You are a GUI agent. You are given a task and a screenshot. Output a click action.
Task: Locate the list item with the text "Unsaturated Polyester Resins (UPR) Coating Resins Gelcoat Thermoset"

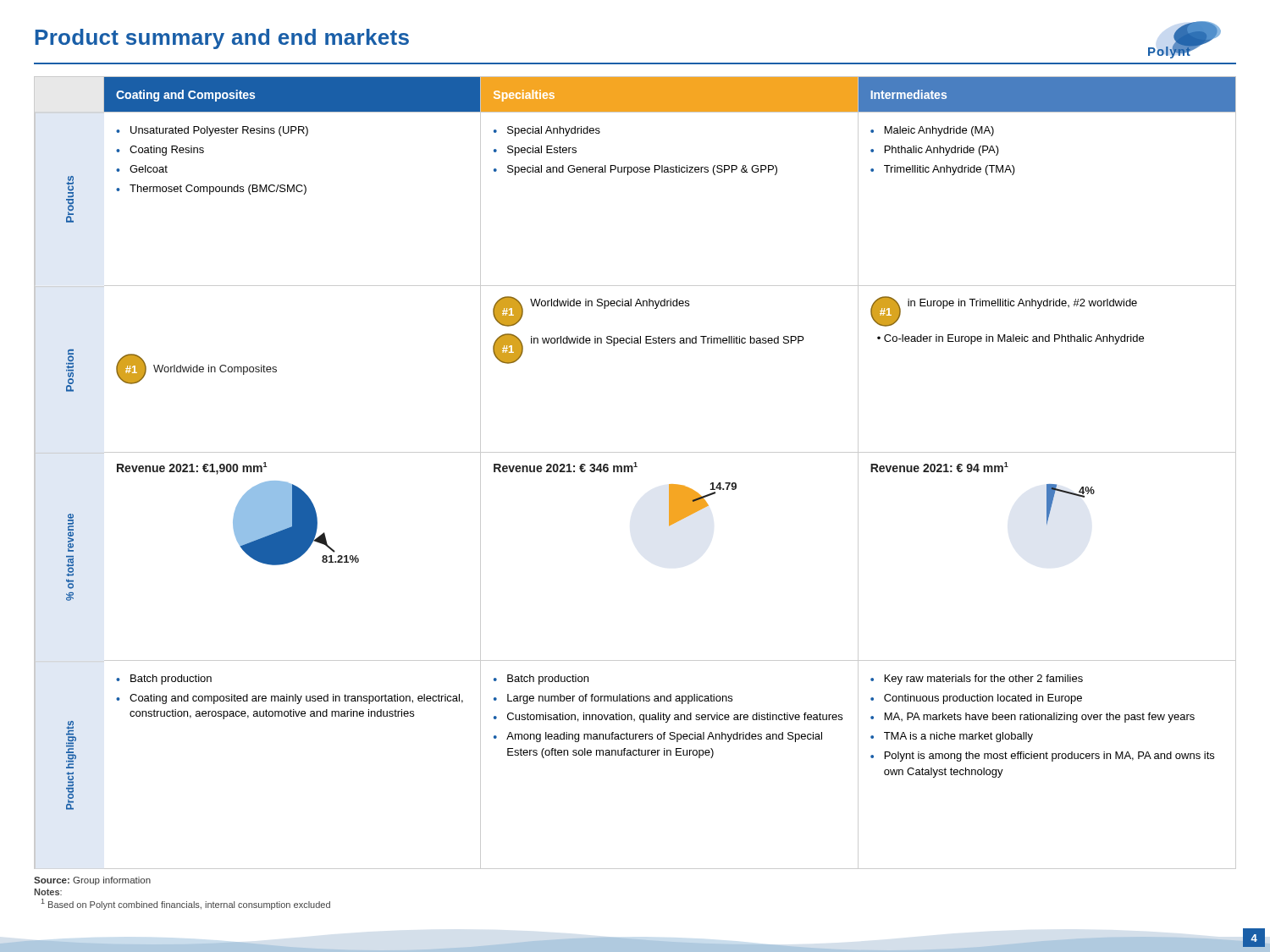point(212,131)
